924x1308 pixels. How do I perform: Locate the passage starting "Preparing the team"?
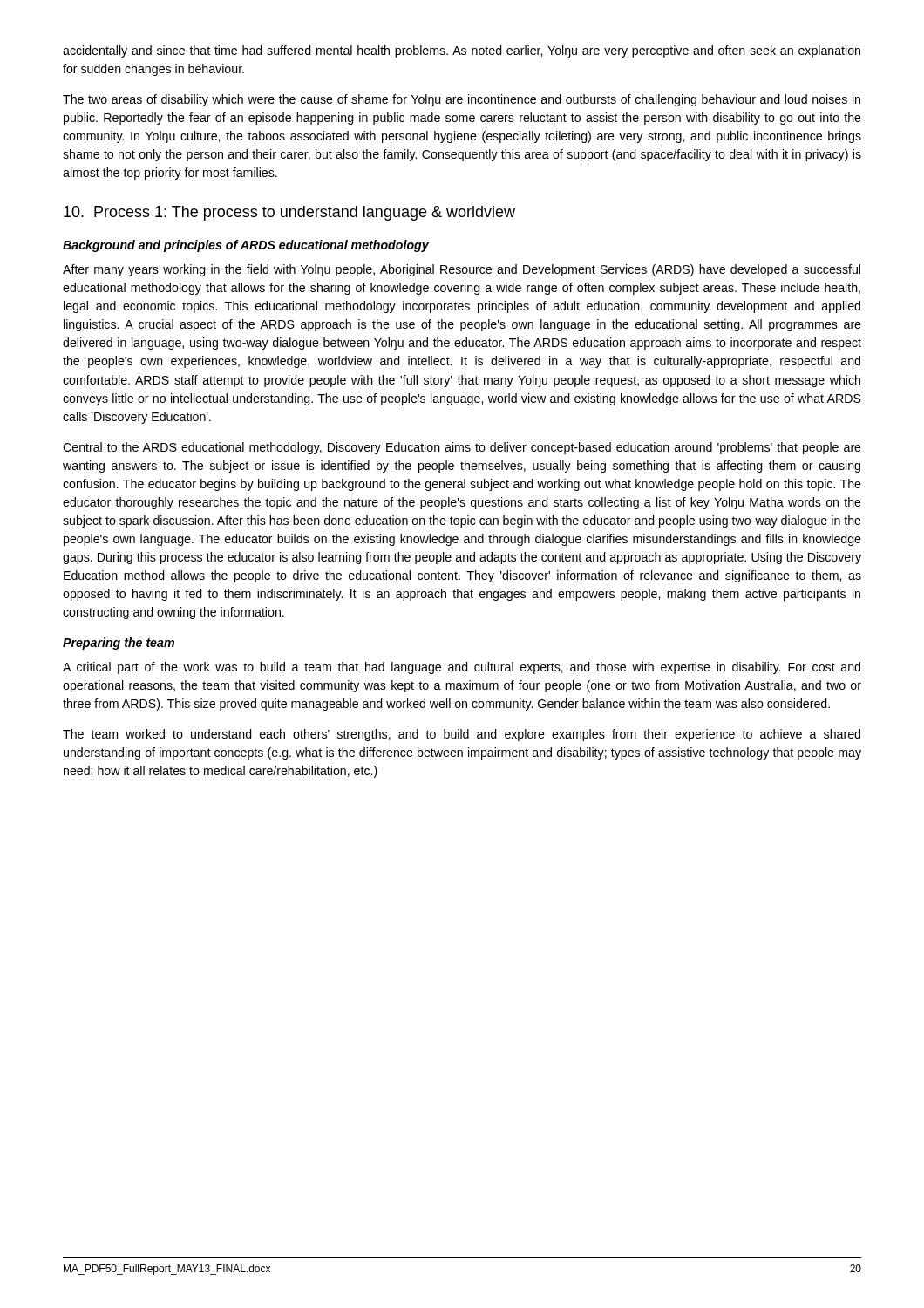[119, 642]
